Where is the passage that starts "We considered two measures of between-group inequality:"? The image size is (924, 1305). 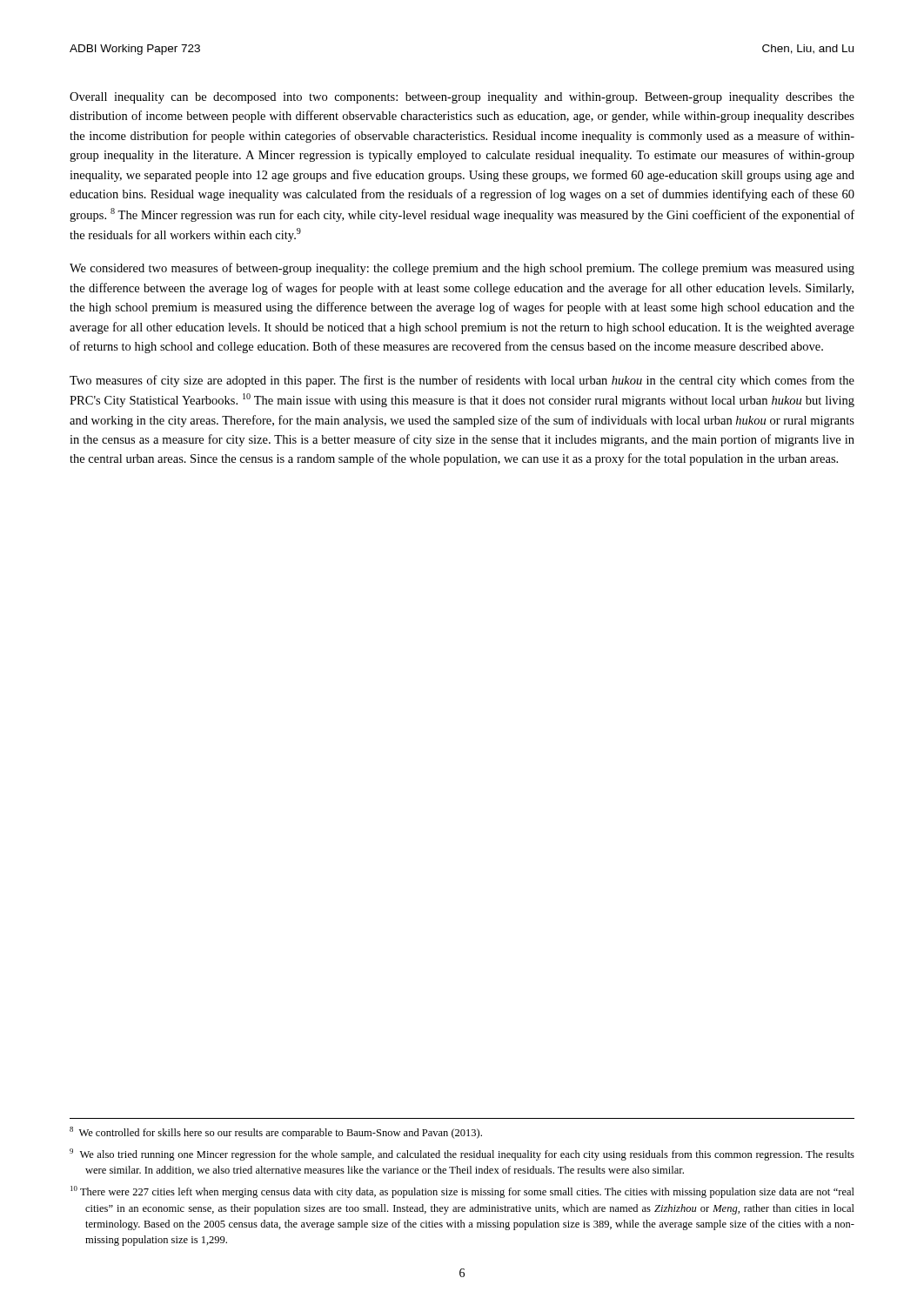(x=462, y=307)
